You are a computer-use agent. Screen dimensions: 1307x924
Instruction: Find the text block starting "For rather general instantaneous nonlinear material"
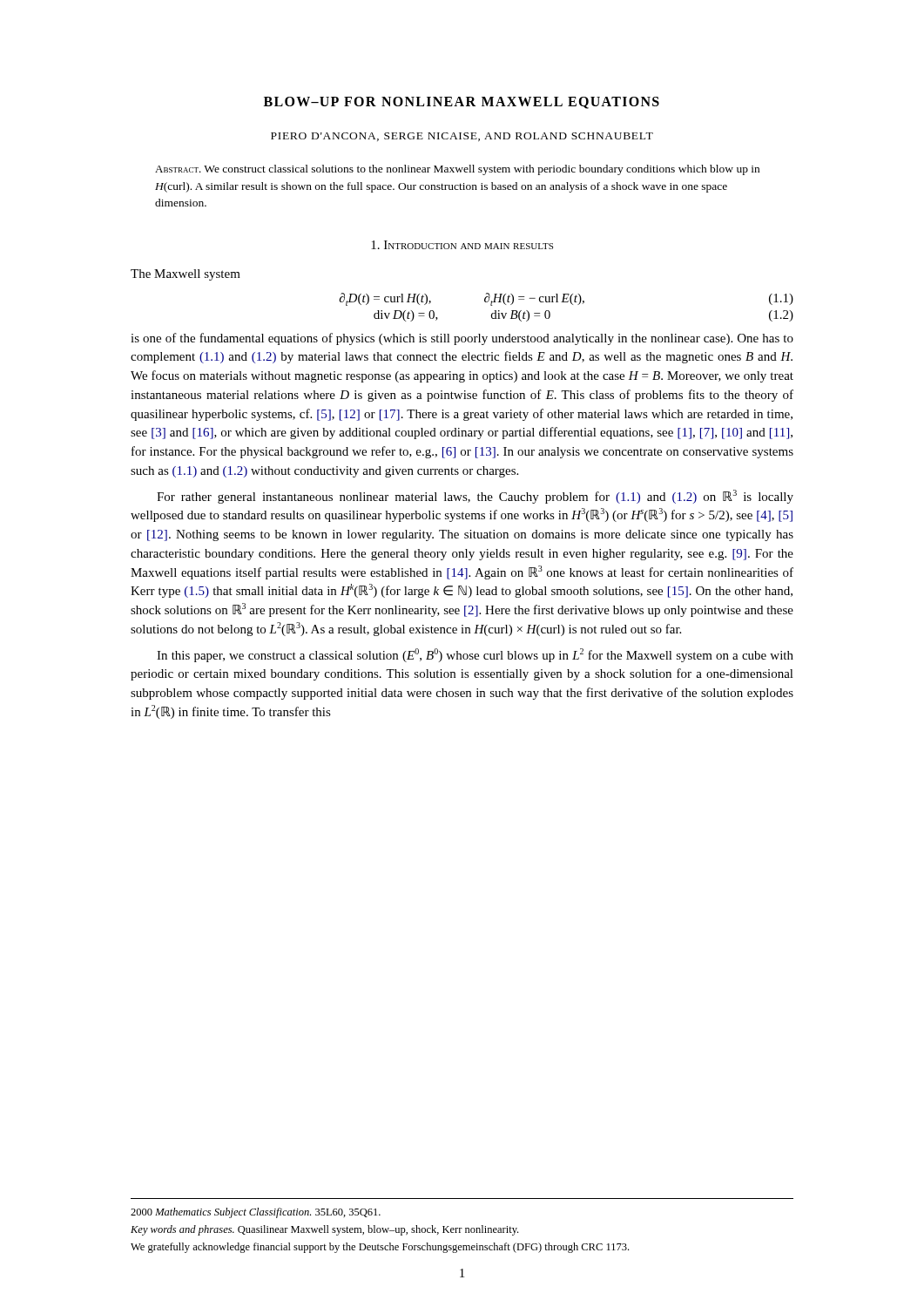click(462, 562)
